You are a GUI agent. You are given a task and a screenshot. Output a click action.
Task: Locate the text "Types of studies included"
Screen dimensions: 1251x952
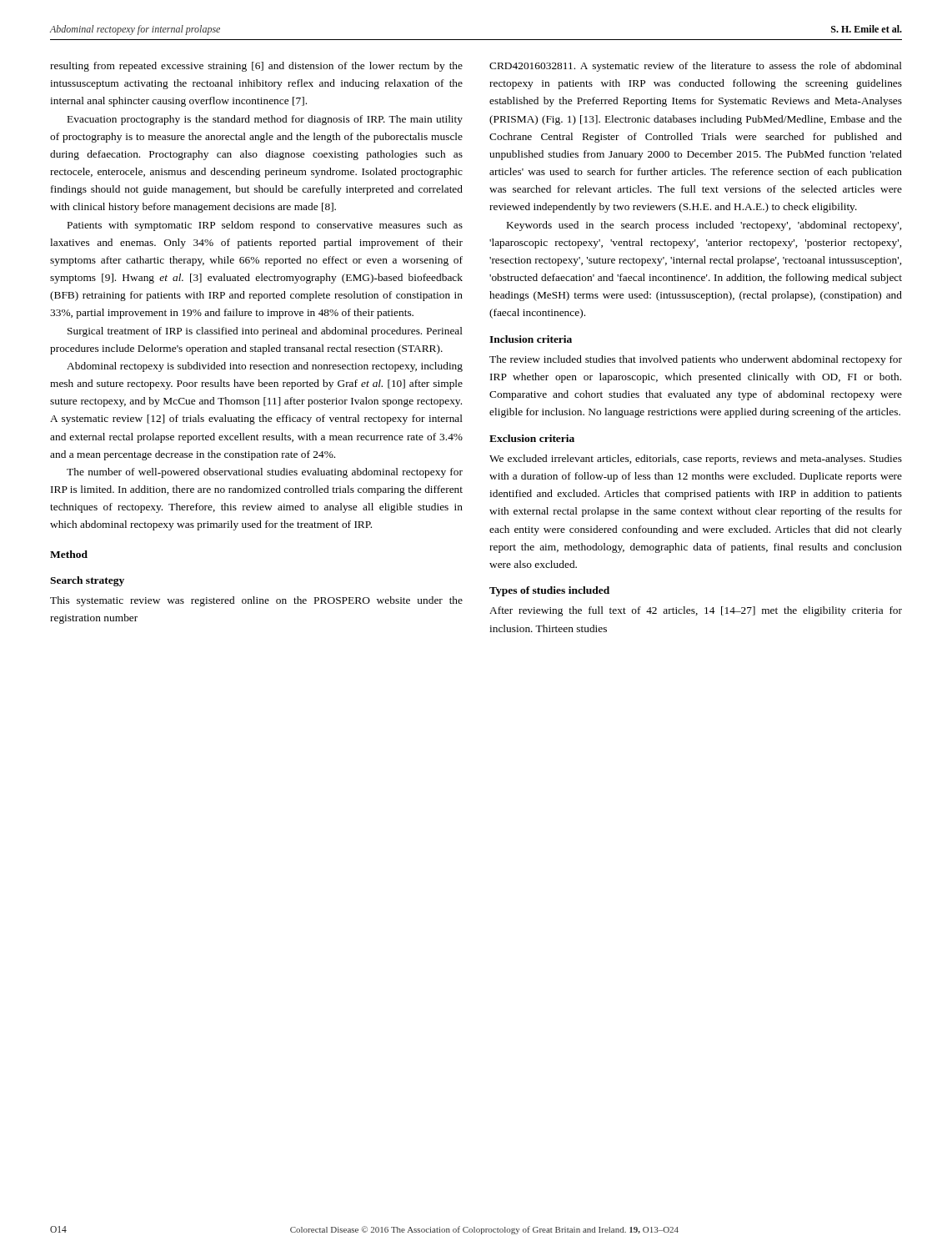(549, 590)
